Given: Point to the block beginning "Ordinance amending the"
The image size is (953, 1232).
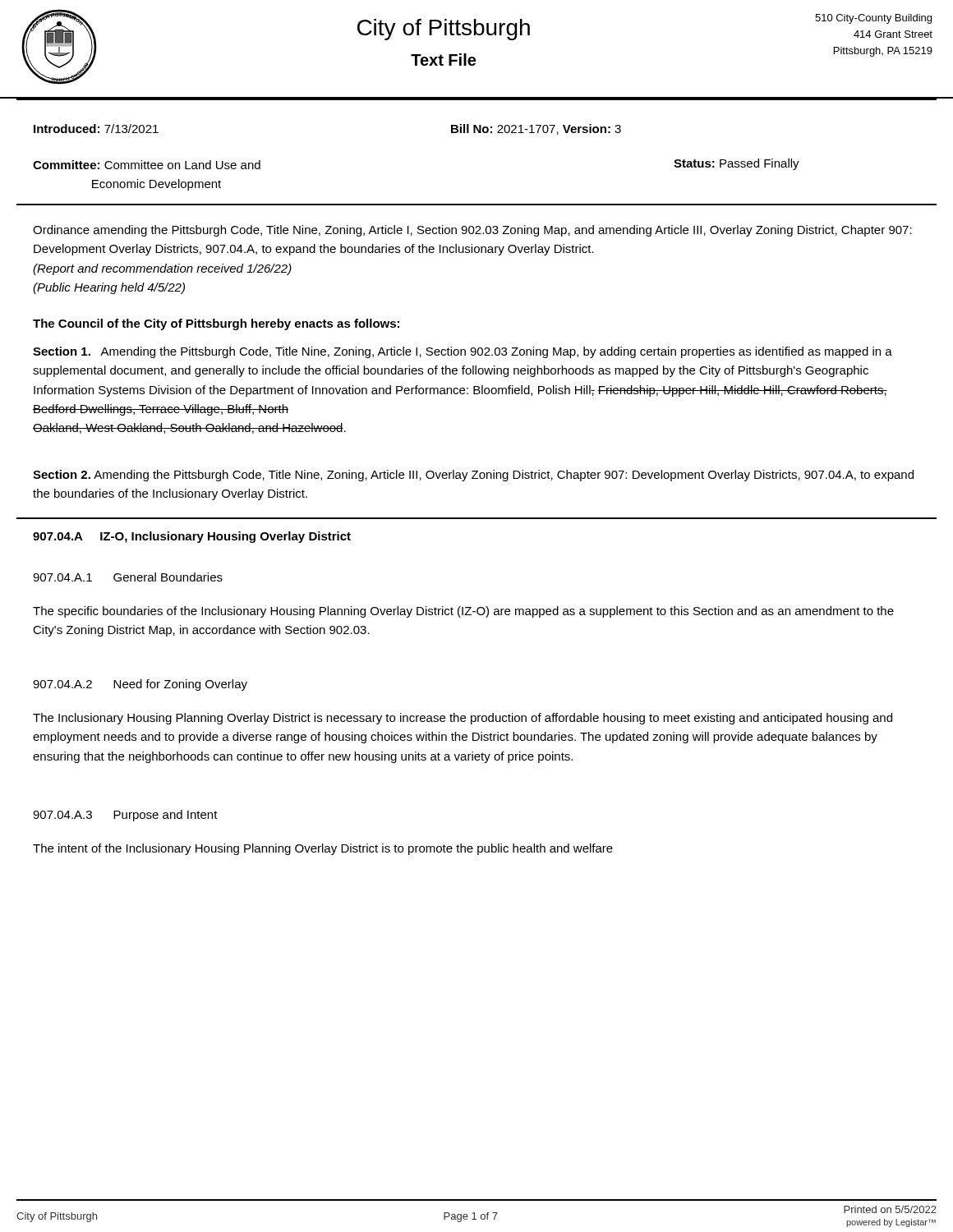Looking at the screenshot, I should 473,258.
